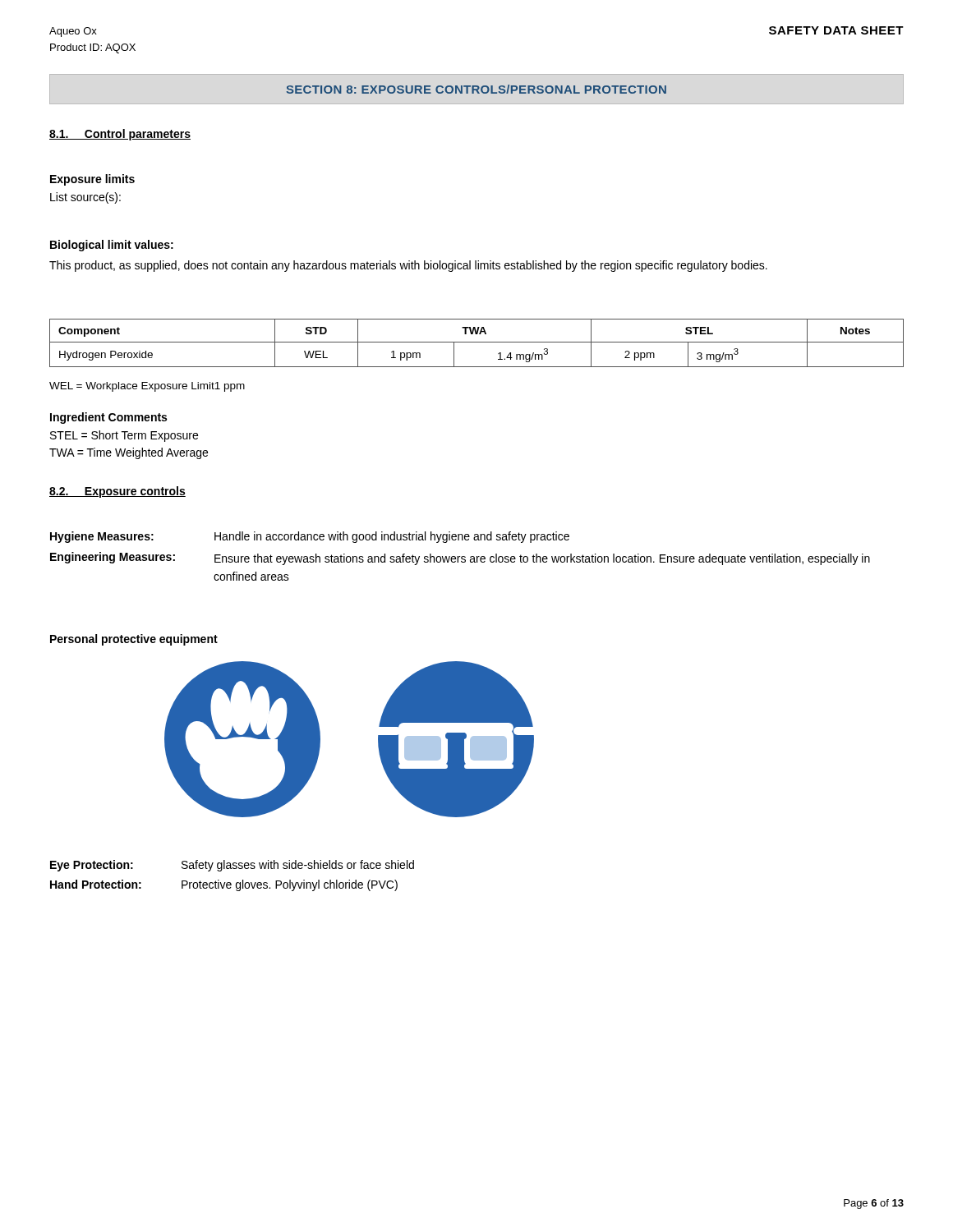The height and width of the screenshot is (1232, 953).
Task: Select the text block with the text "Ensure that eyewash stations and safety showers are"
Action: tap(542, 567)
